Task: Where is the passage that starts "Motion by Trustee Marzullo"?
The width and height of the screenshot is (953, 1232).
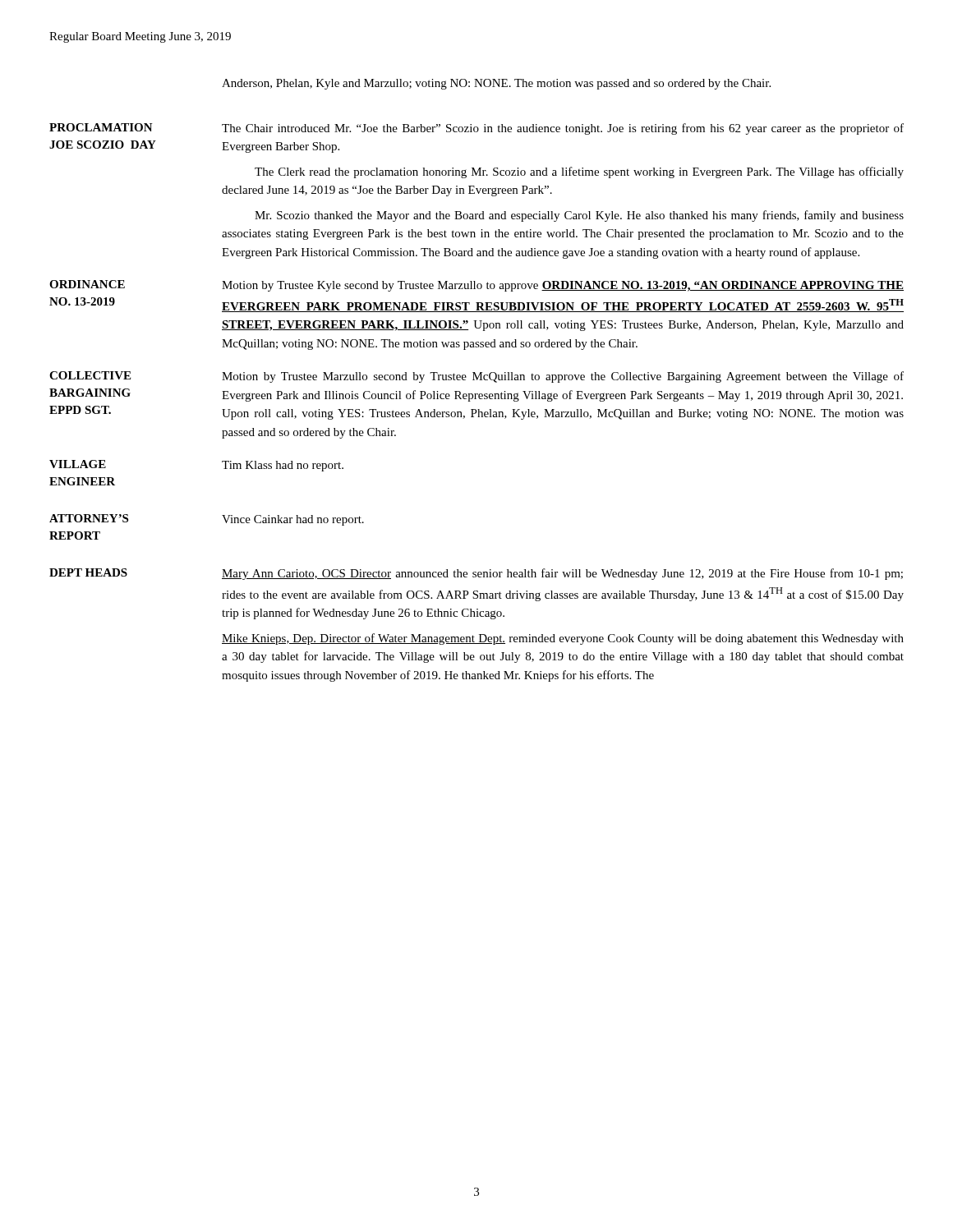Action: (x=563, y=404)
